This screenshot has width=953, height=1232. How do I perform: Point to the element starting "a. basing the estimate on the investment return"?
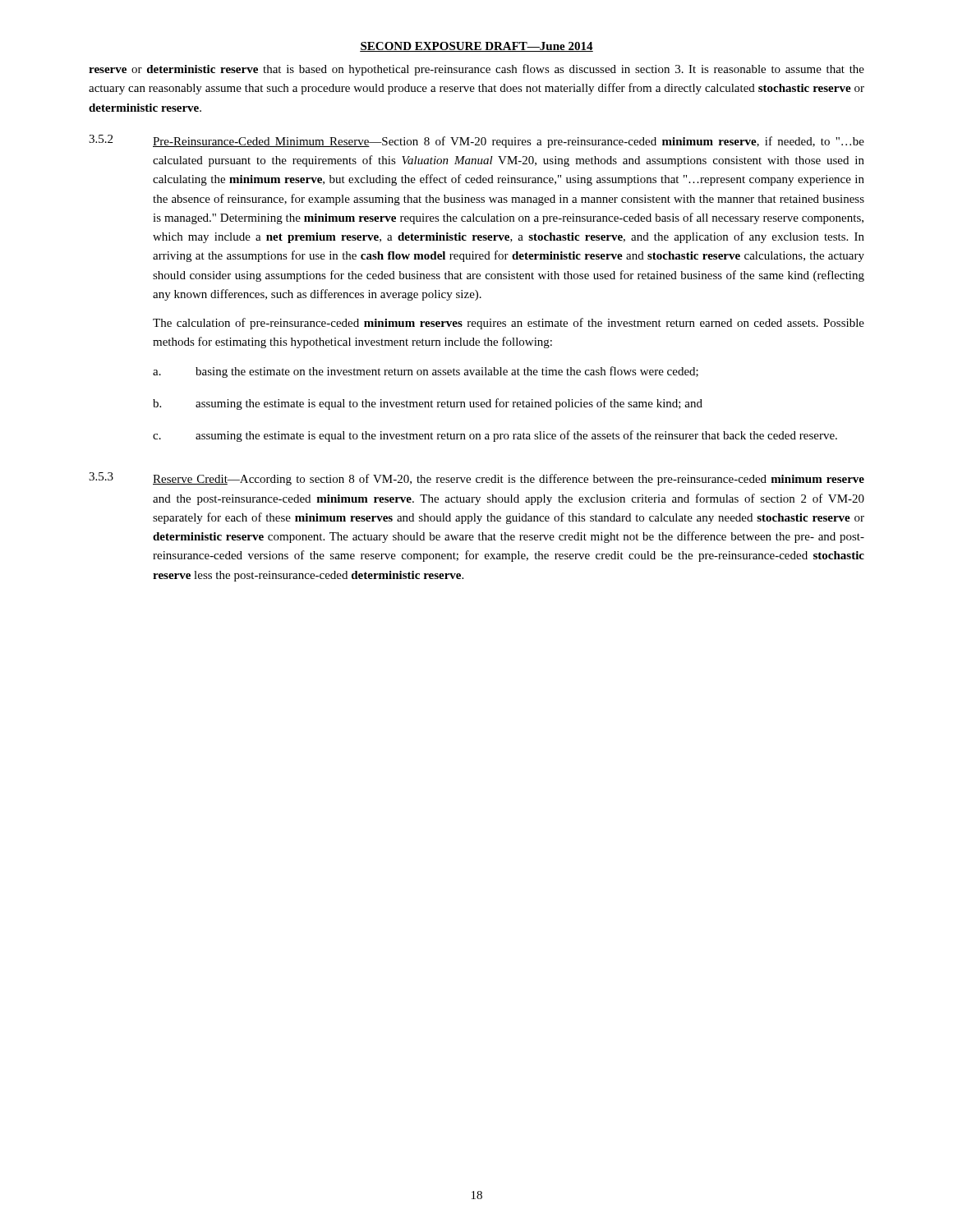tap(509, 371)
